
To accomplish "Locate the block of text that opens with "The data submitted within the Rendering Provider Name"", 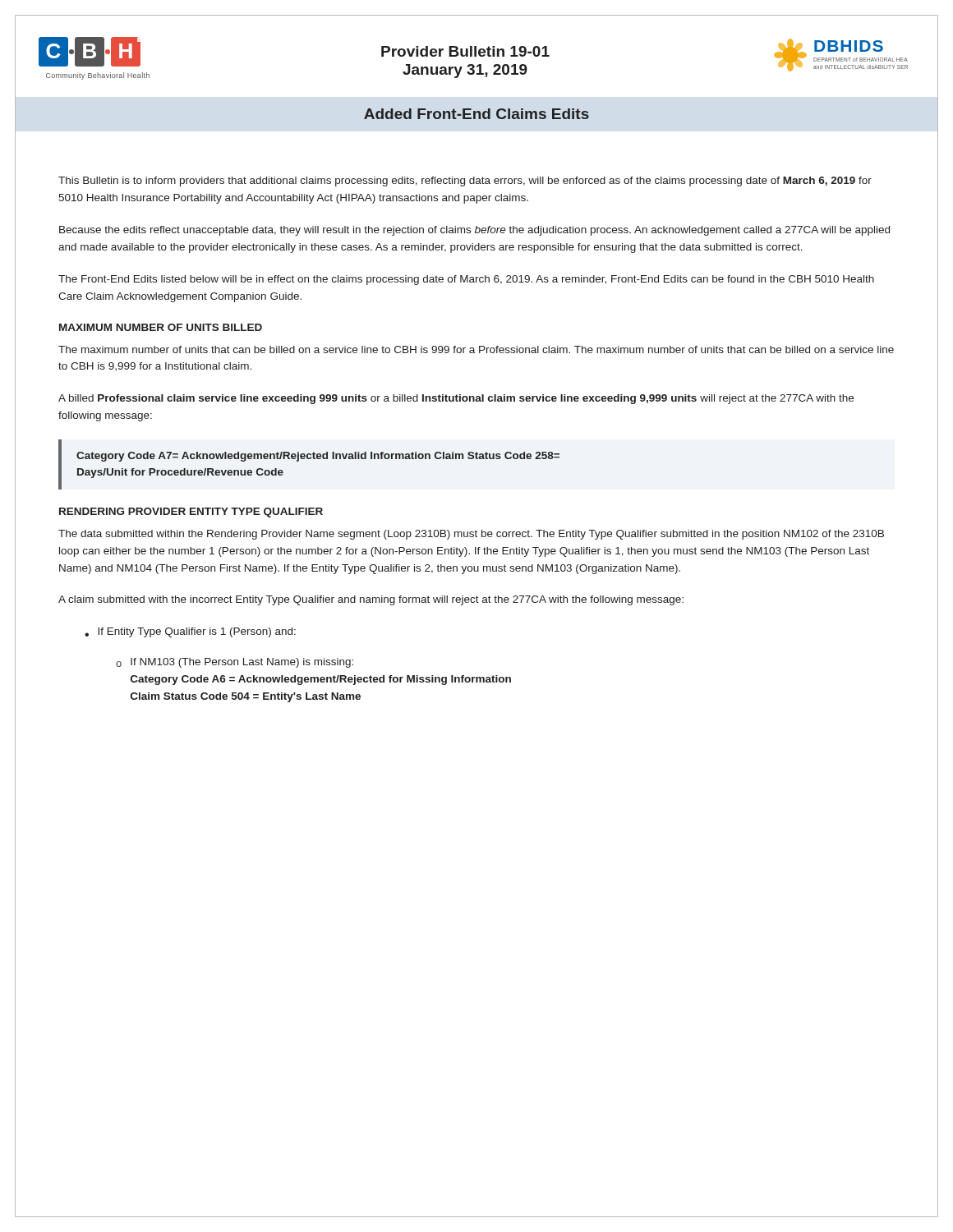I will click(471, 550).
